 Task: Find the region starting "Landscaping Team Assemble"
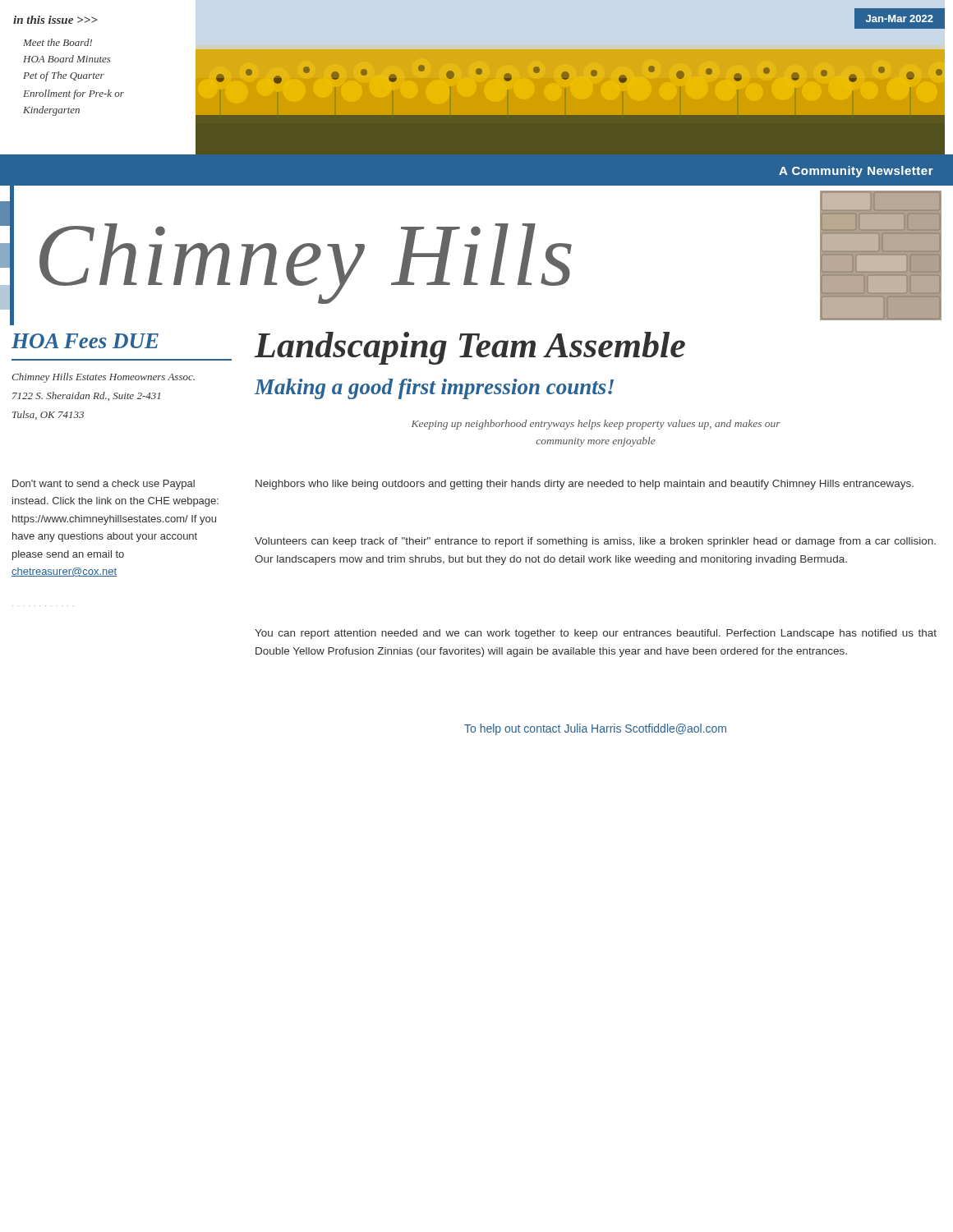[x=470, y=345]
